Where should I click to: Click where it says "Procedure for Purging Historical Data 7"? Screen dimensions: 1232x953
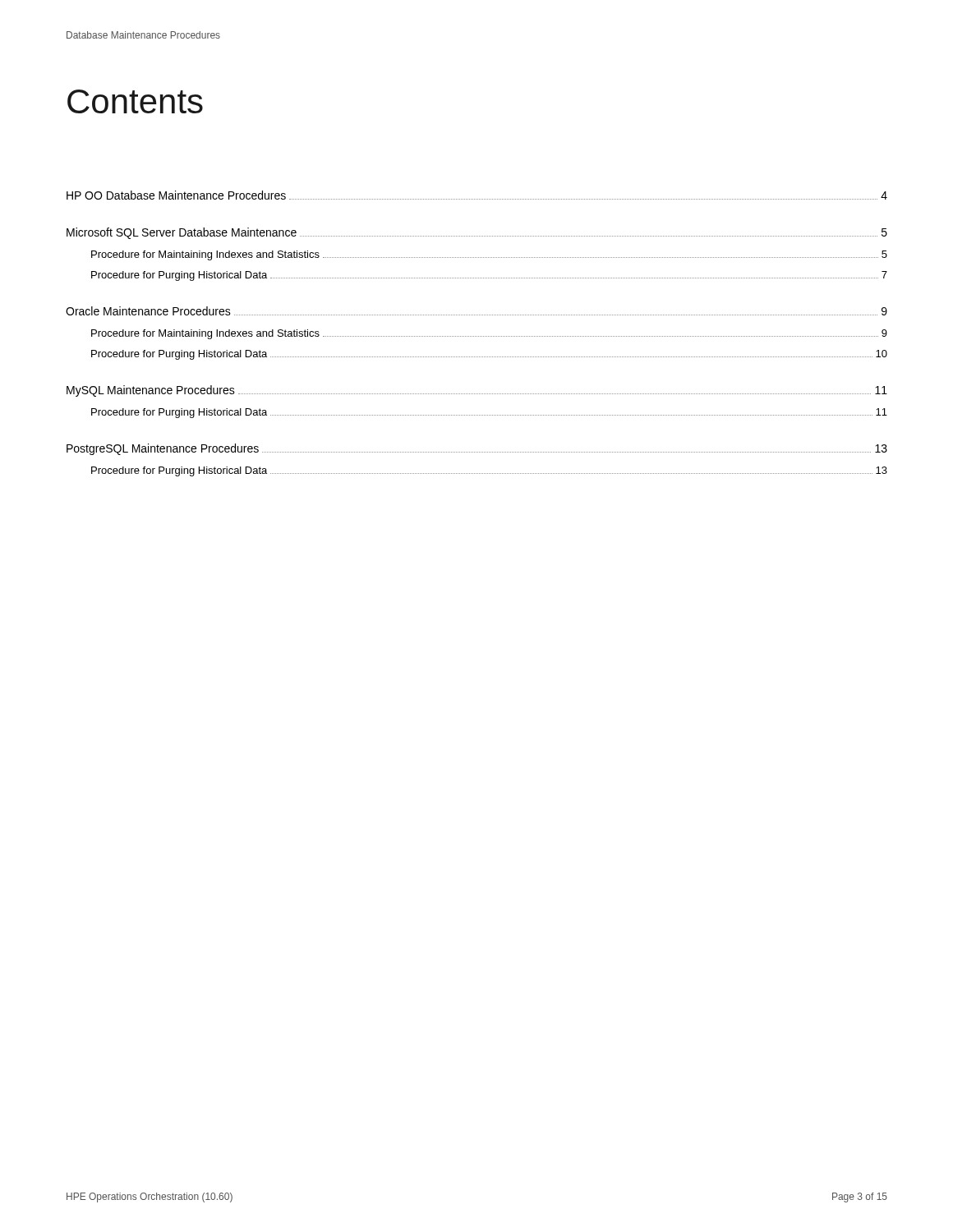489,275
